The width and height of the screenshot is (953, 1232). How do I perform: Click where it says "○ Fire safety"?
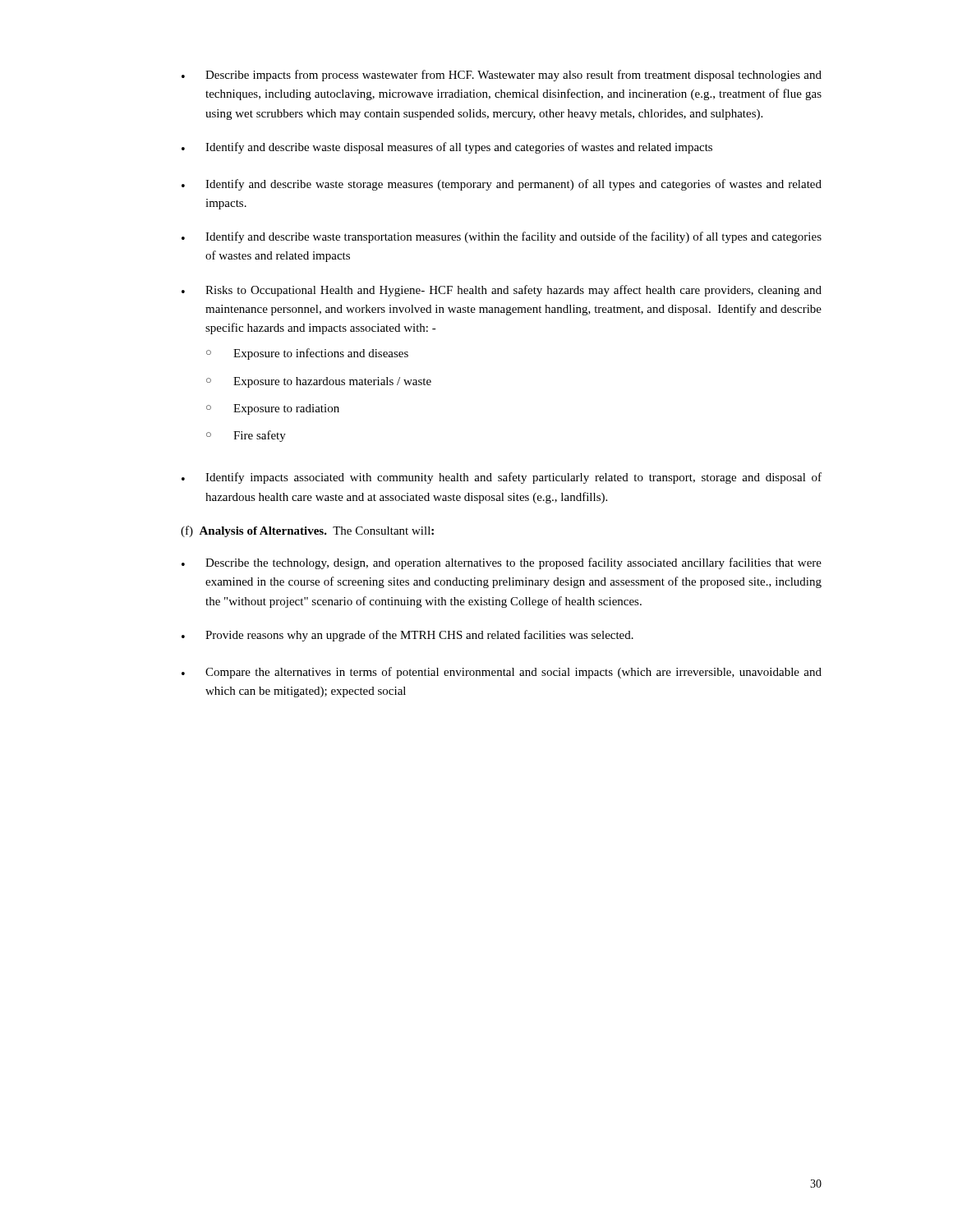point(246,436)
